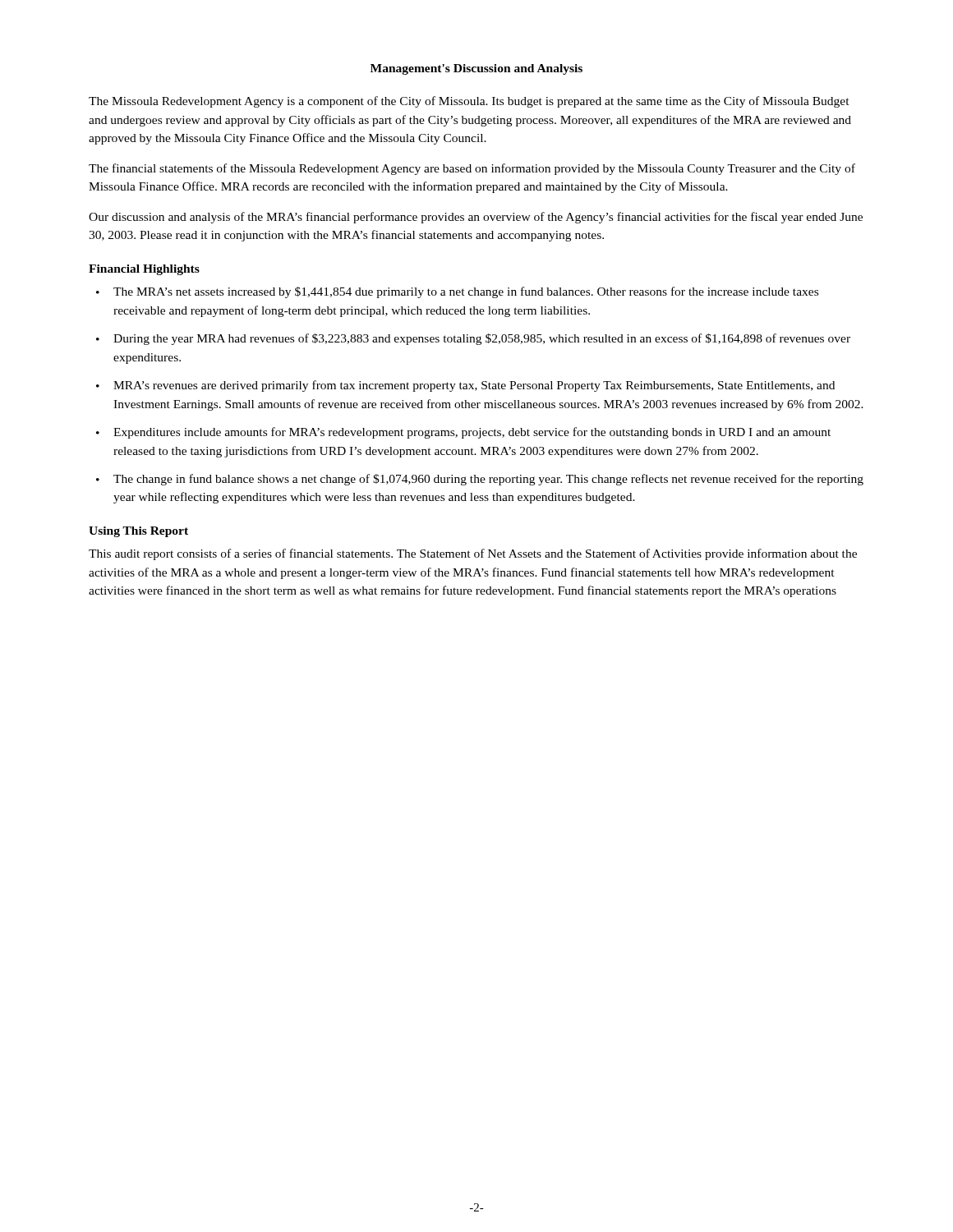Point to the text starting "• During the year"
Viewport: 953px width, 1232px height.
click(480, 348)
